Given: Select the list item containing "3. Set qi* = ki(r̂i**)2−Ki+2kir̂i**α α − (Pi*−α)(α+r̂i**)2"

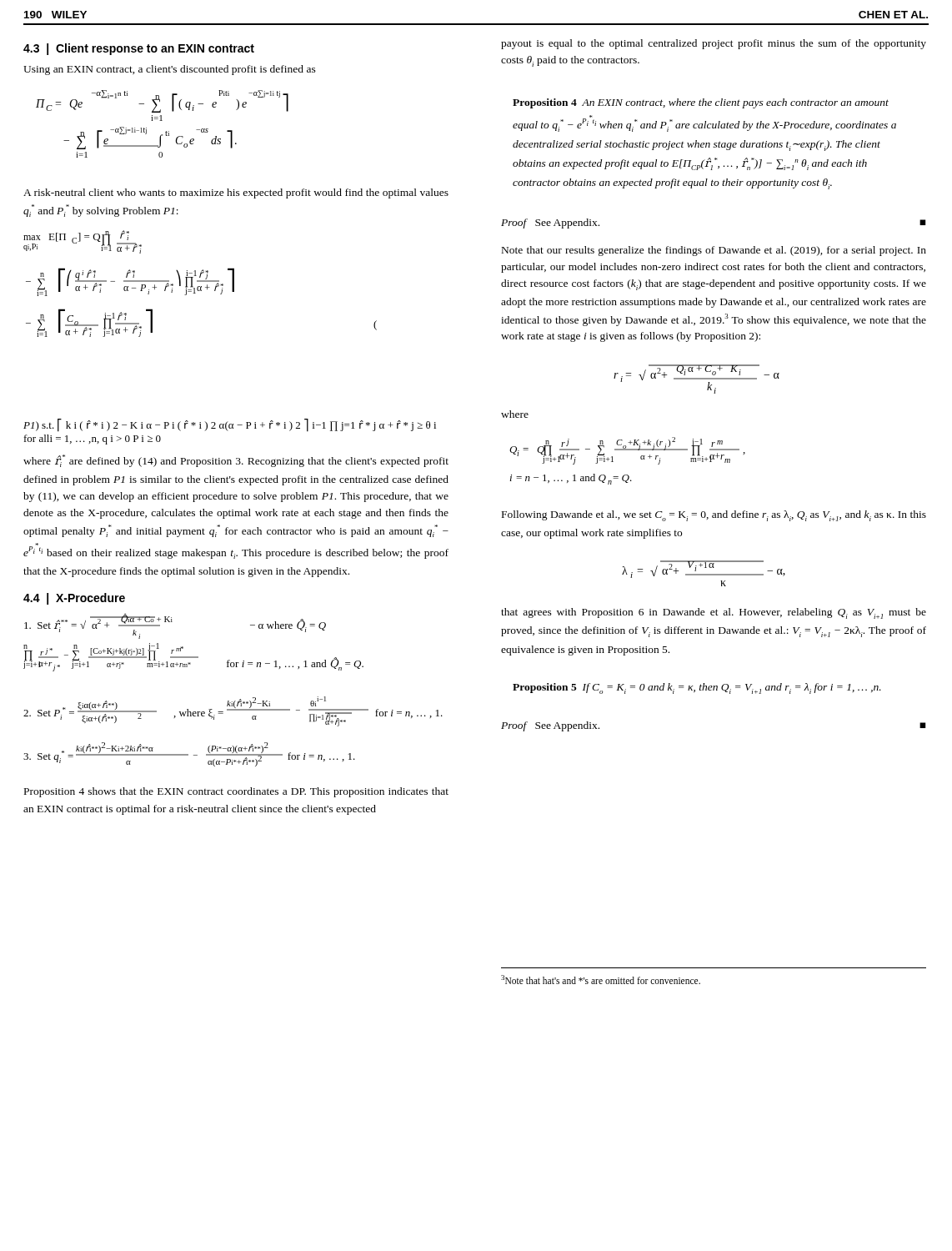Looking at the screenshot, I should tap(189, 757).
